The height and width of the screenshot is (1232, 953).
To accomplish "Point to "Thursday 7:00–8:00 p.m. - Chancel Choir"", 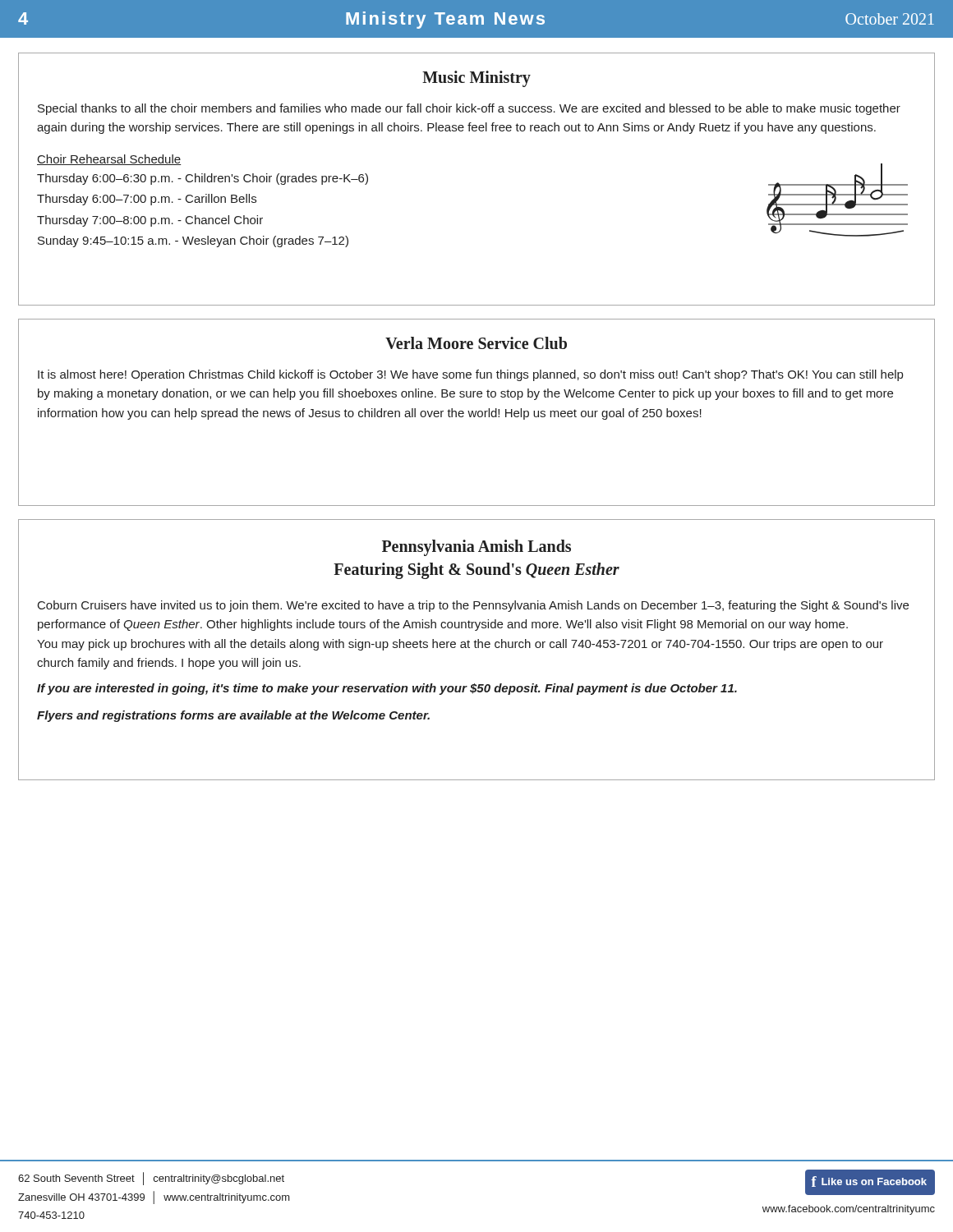I will pyautogui.click(x=150, y=219).
